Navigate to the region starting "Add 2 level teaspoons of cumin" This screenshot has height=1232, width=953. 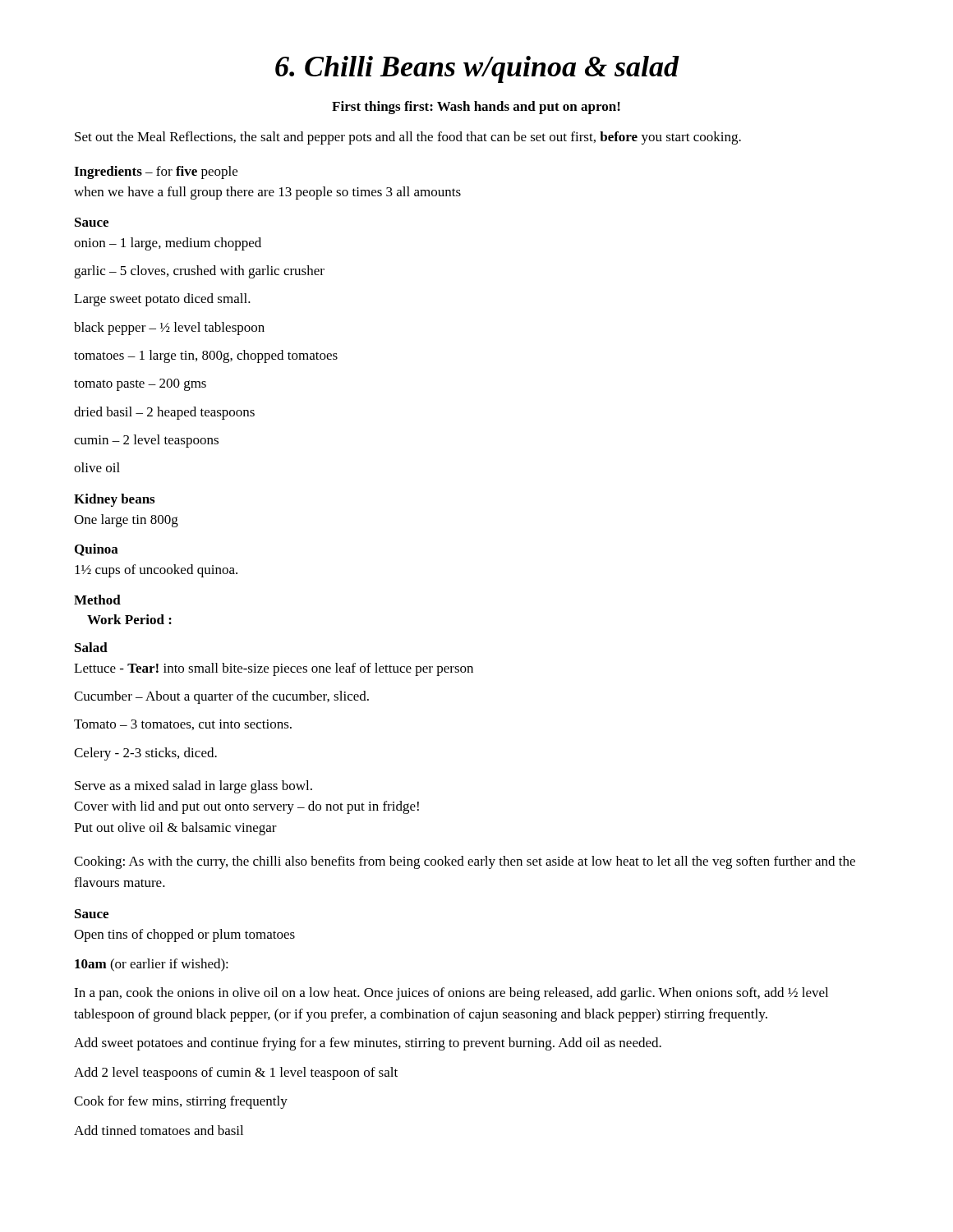tap(236, 1072)
